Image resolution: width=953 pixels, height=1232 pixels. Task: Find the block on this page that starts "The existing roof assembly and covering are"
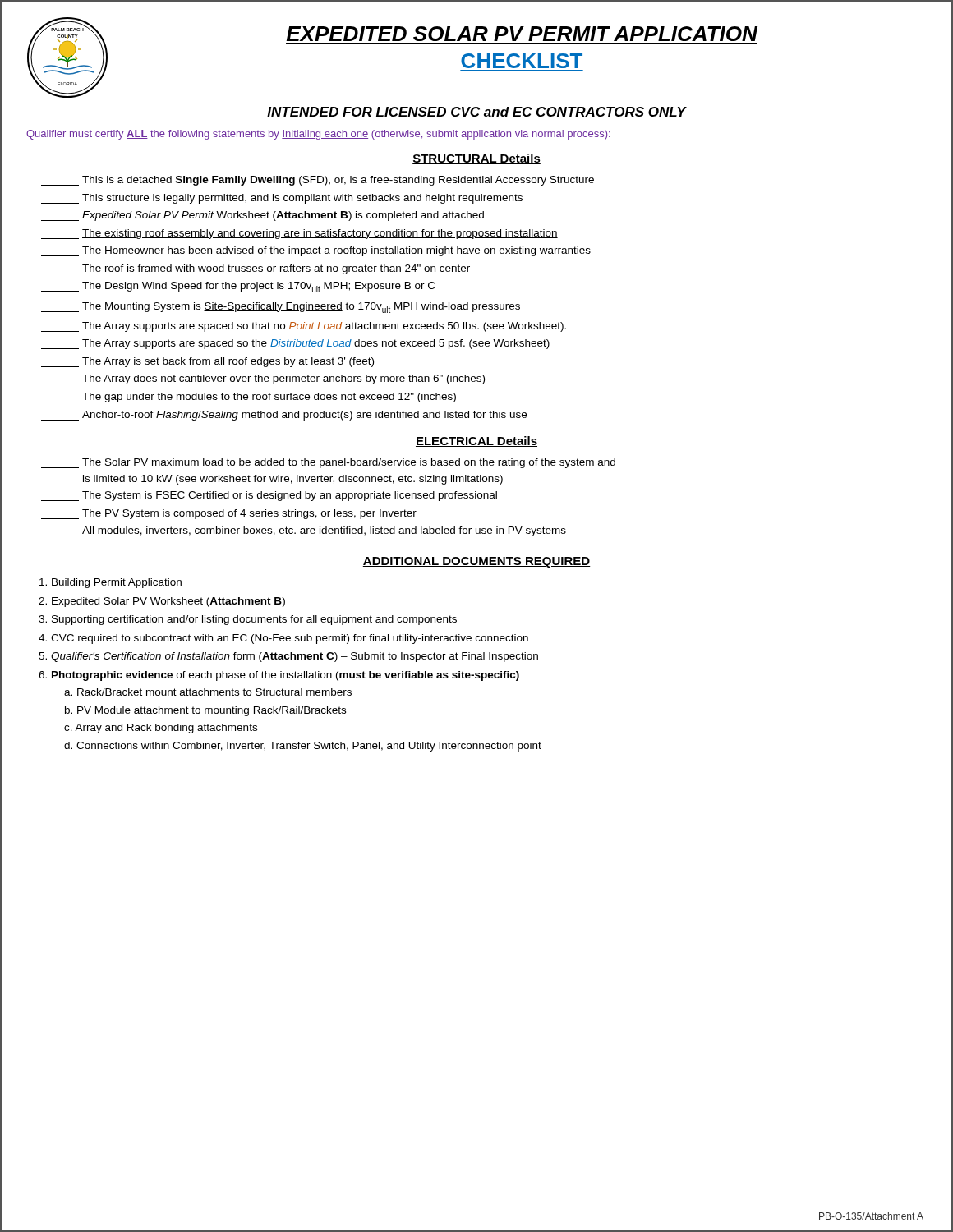[x=484, y=233]
